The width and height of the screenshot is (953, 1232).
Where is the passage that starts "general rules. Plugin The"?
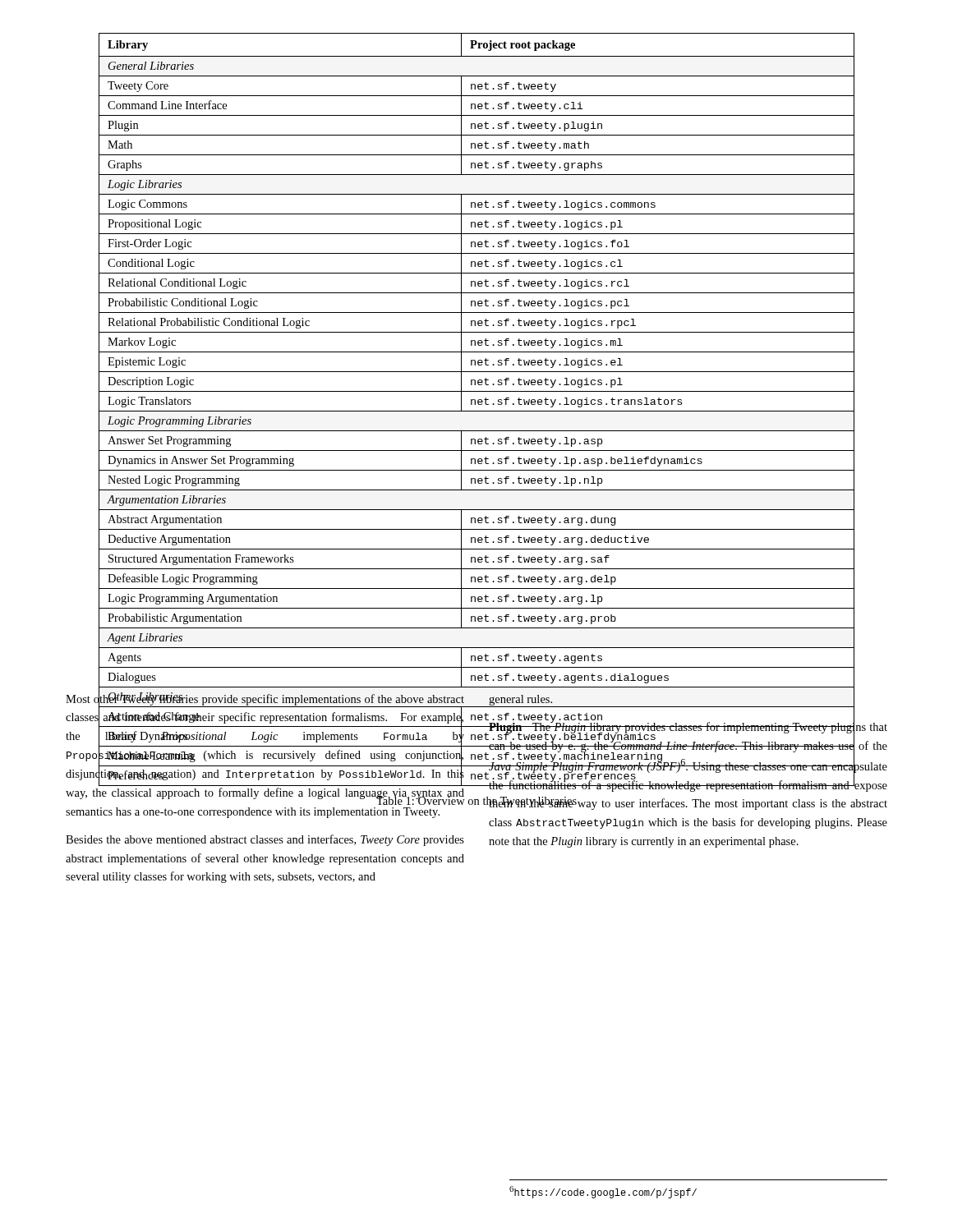(688, 770)
